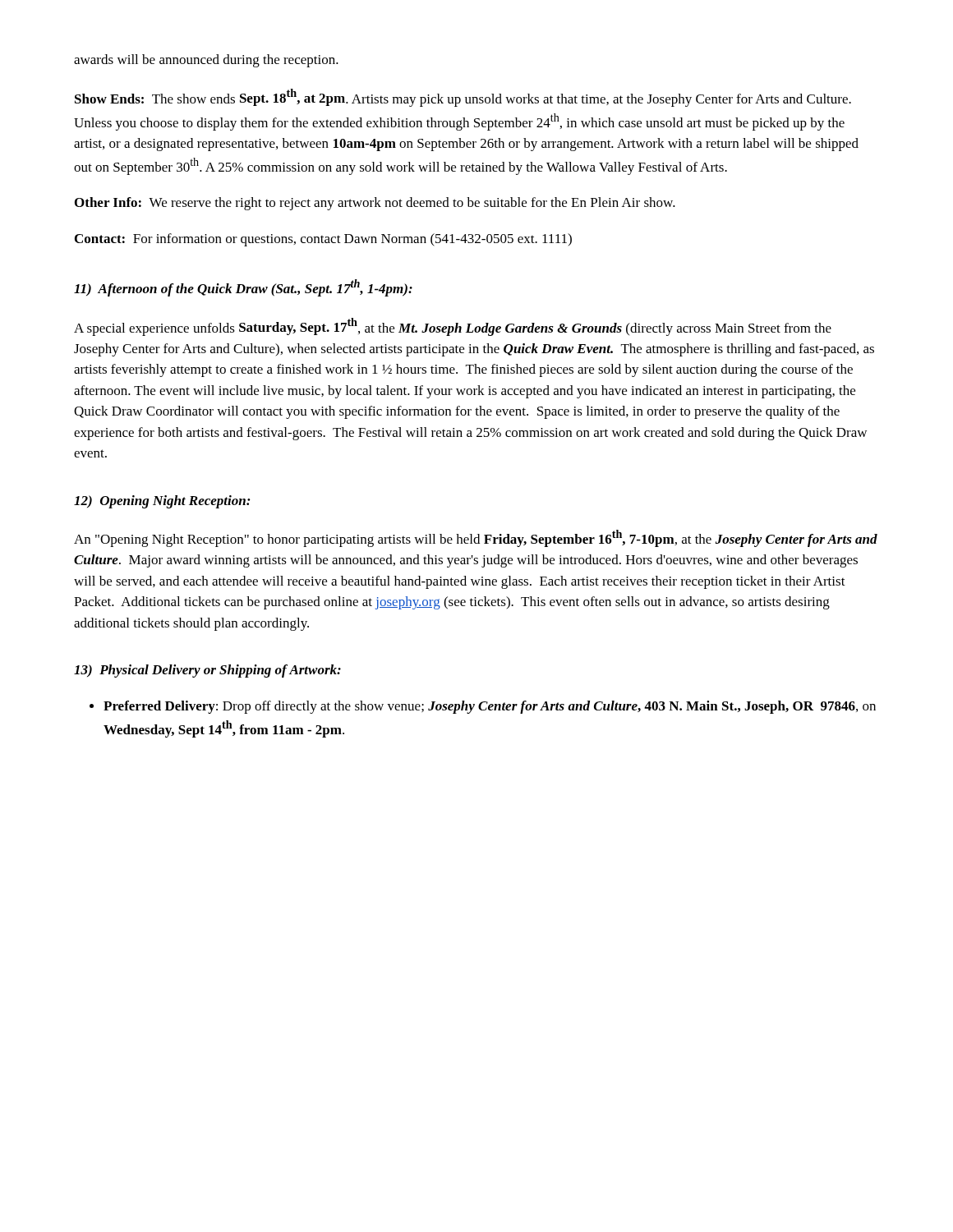This screenshot has height=1232, width=953.
Task: Locate the passage starting "Preferred Delivery: Drop"
Action: 476,718
